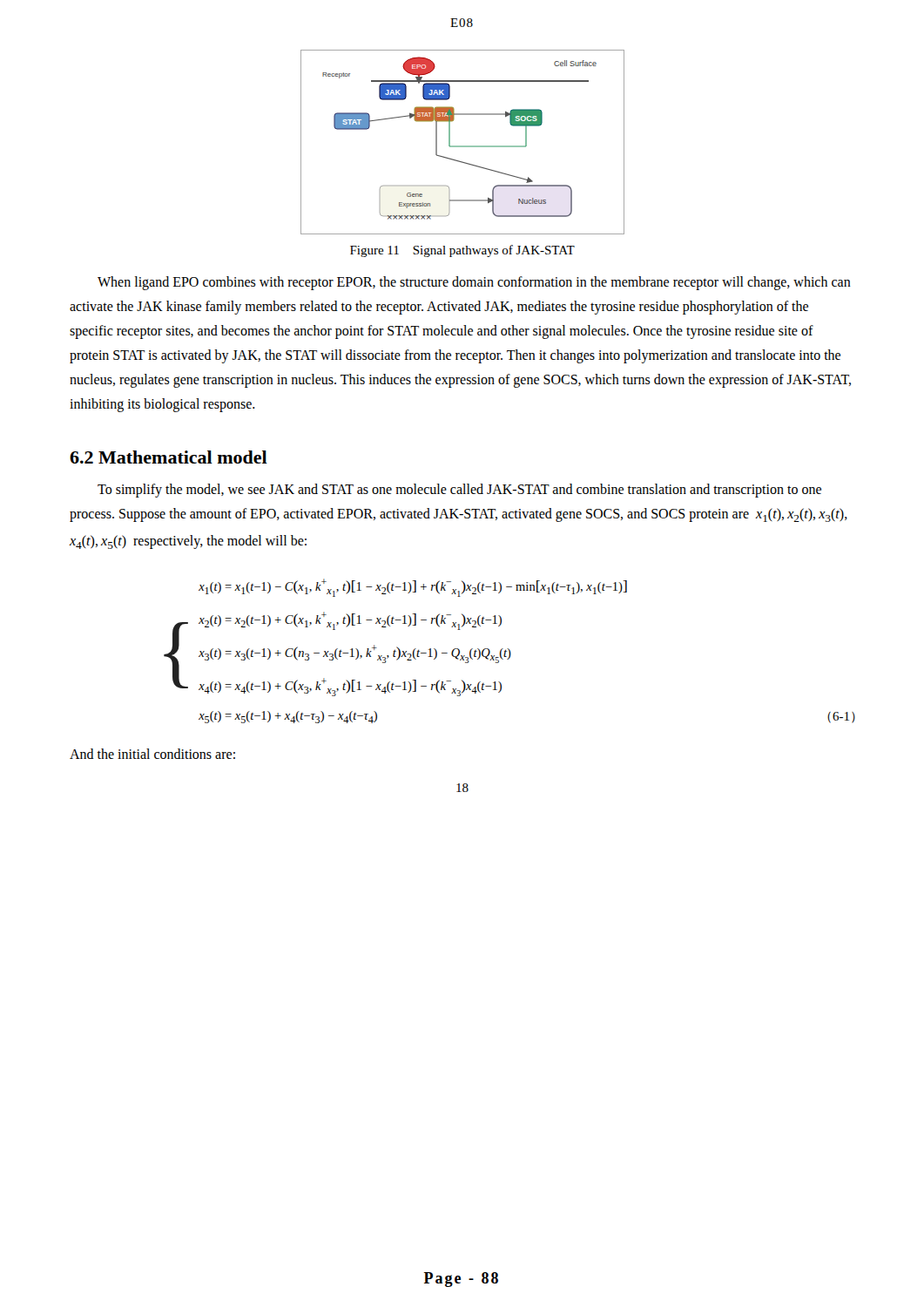
Task: Find the schematic
Action: point(462,144)
